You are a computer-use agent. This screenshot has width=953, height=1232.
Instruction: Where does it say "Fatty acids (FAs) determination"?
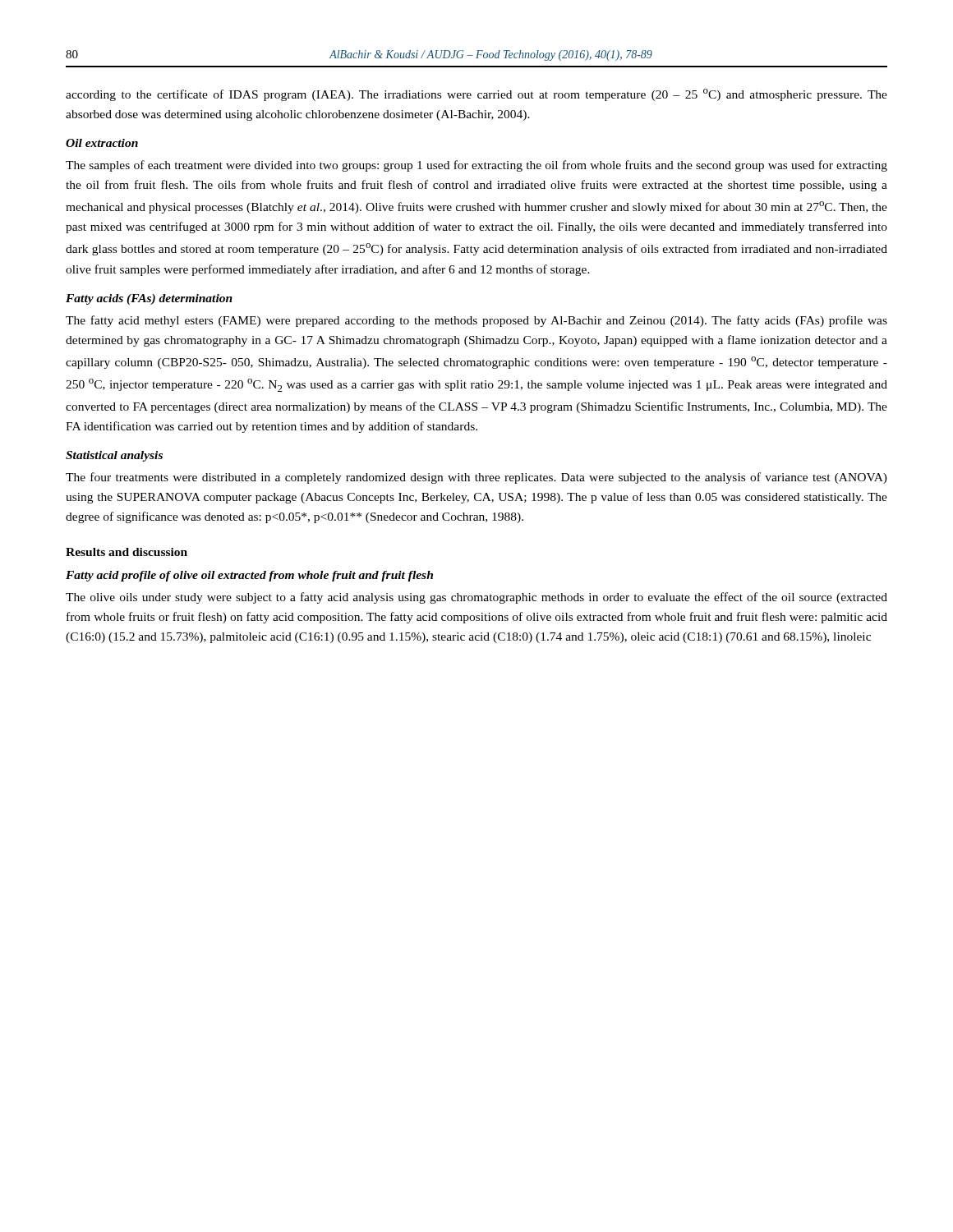pos(149,297)
